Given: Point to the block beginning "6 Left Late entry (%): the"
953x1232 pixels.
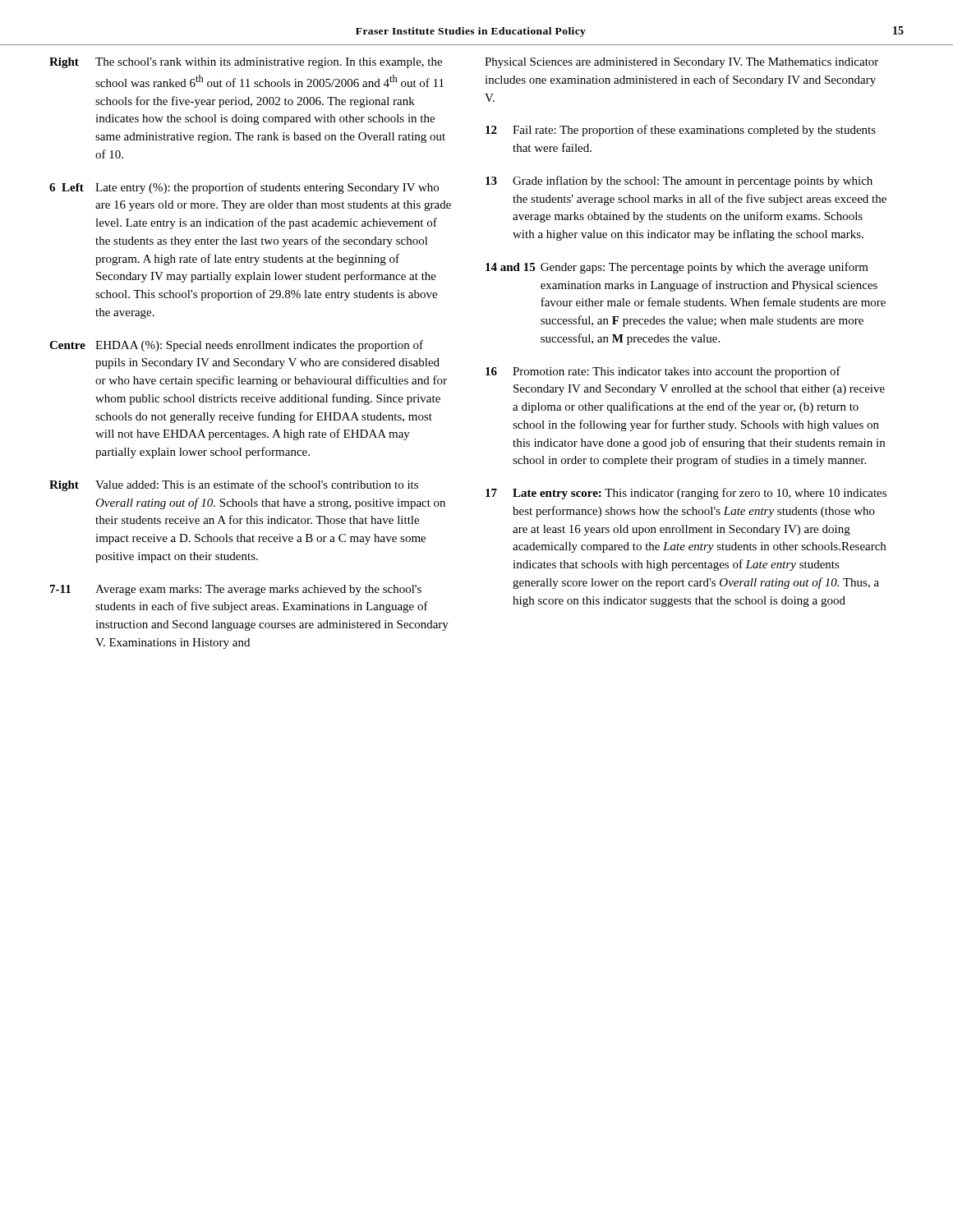Looking at the screenshot, I should pyautogui.click(x=251, y=250).
